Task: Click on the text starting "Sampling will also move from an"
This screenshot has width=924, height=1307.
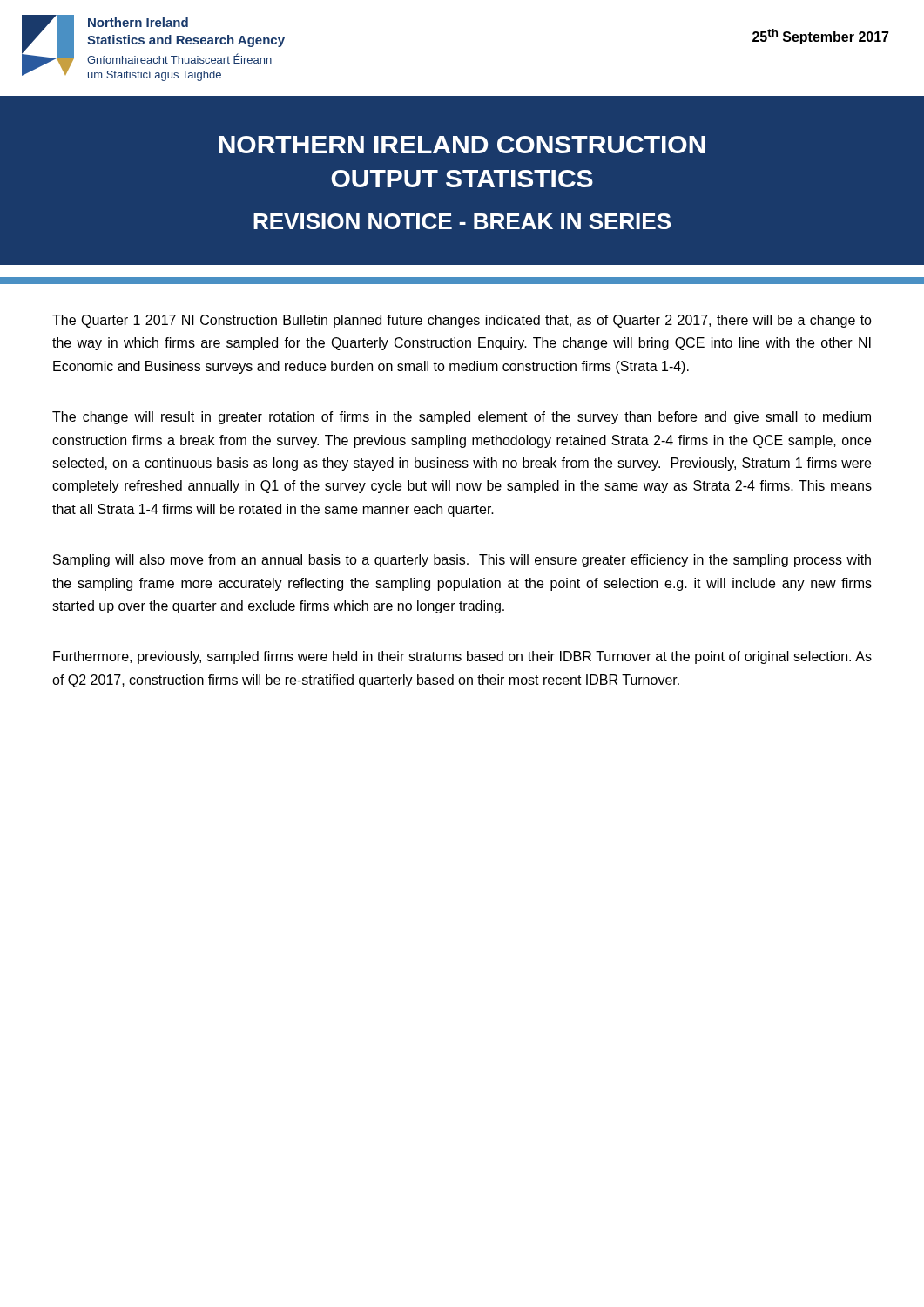Action: [462, 583]
